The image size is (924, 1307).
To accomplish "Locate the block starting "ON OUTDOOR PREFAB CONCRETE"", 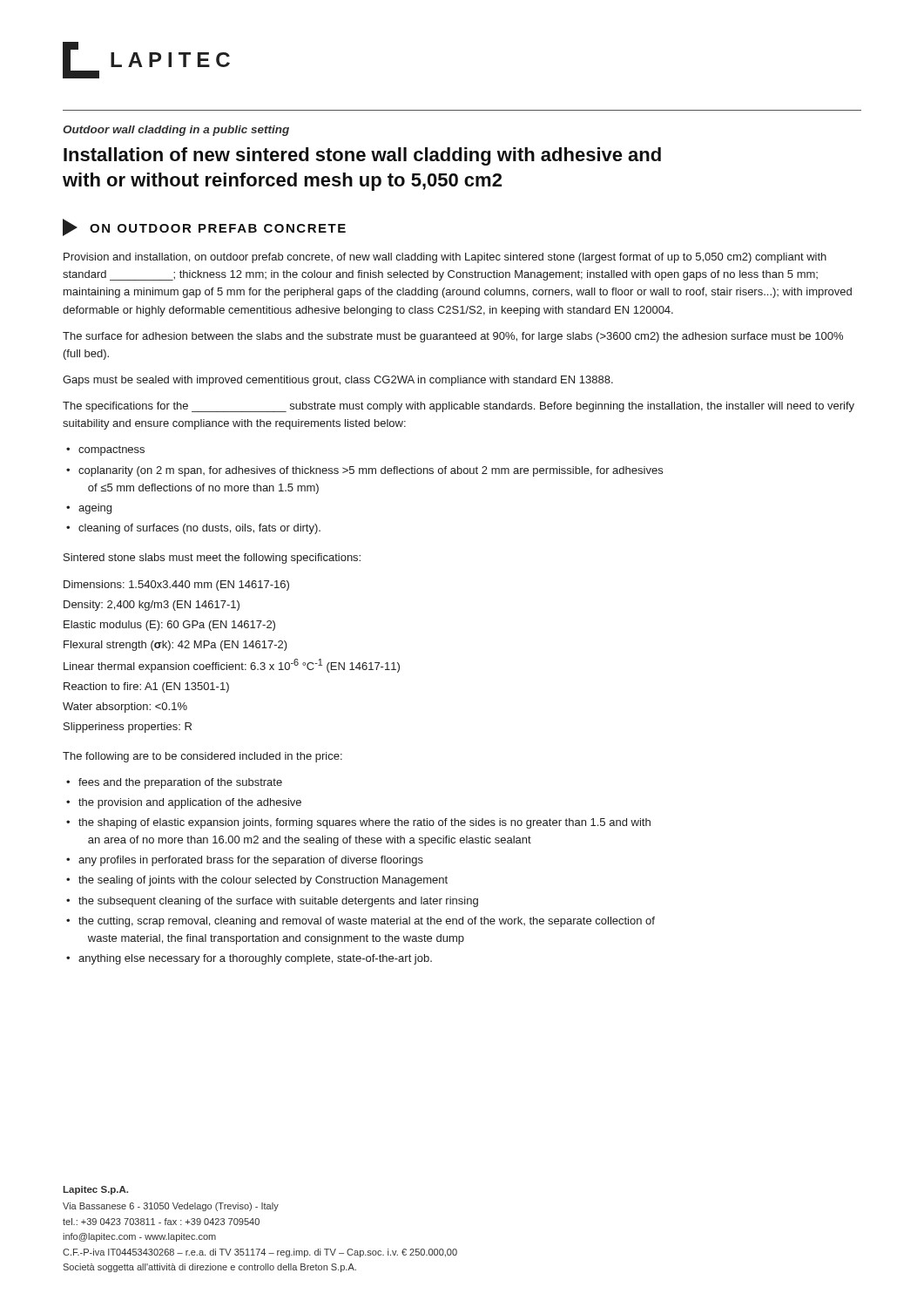I will click(205, 228).
